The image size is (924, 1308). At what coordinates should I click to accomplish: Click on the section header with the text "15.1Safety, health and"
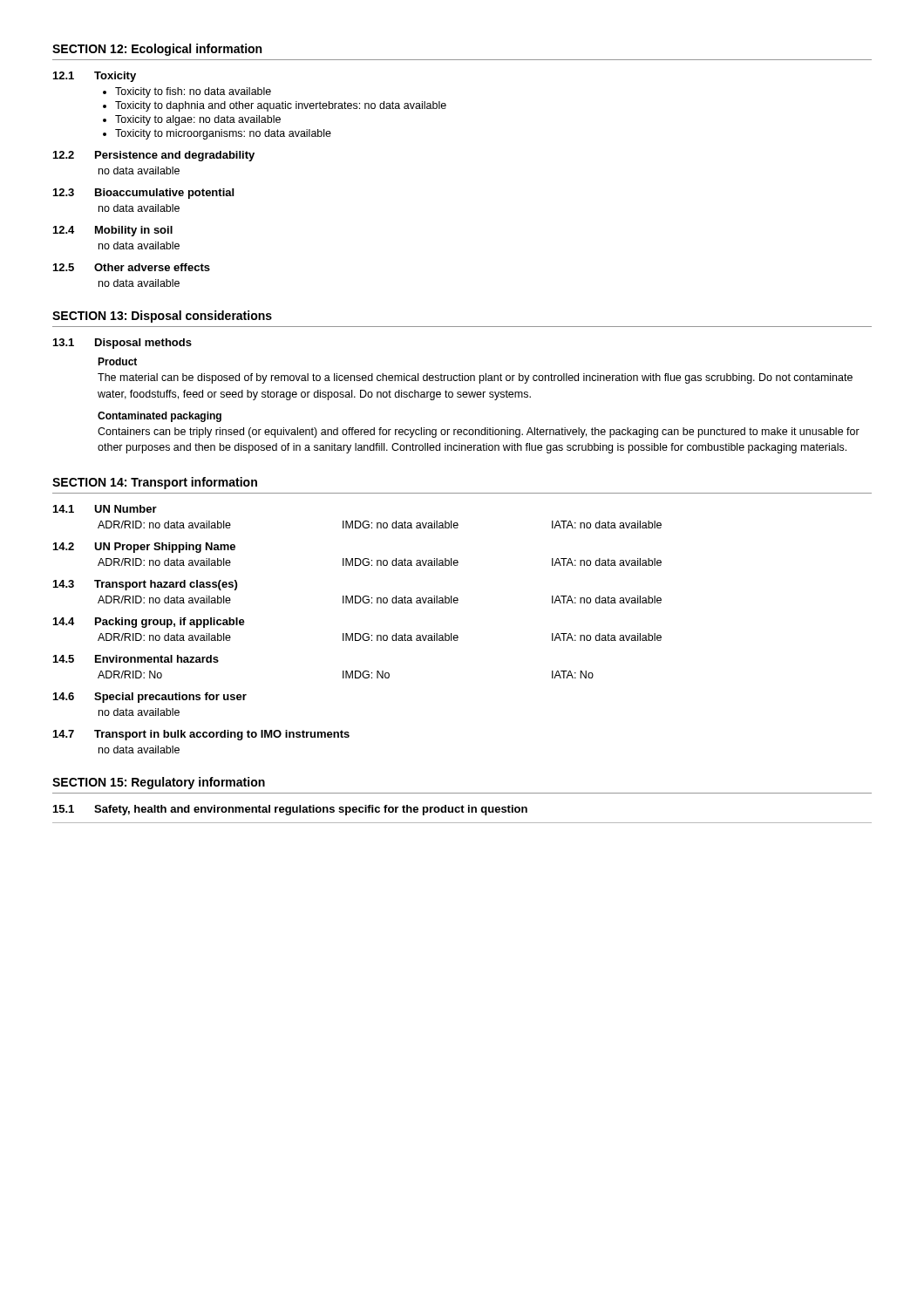tap(290, 809)
